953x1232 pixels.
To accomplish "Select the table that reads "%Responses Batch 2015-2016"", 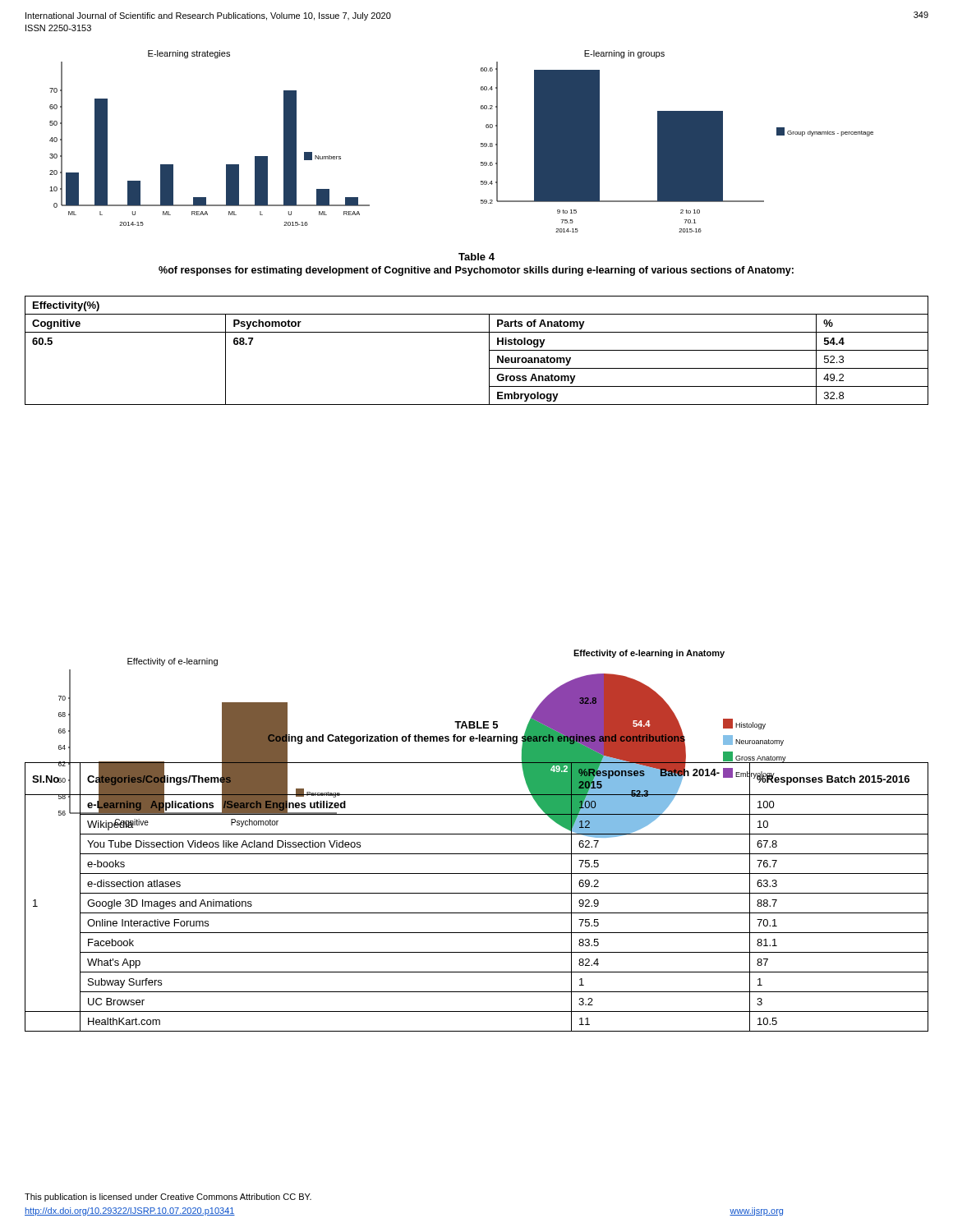I will pyautogui.click(x=476, y=897).
